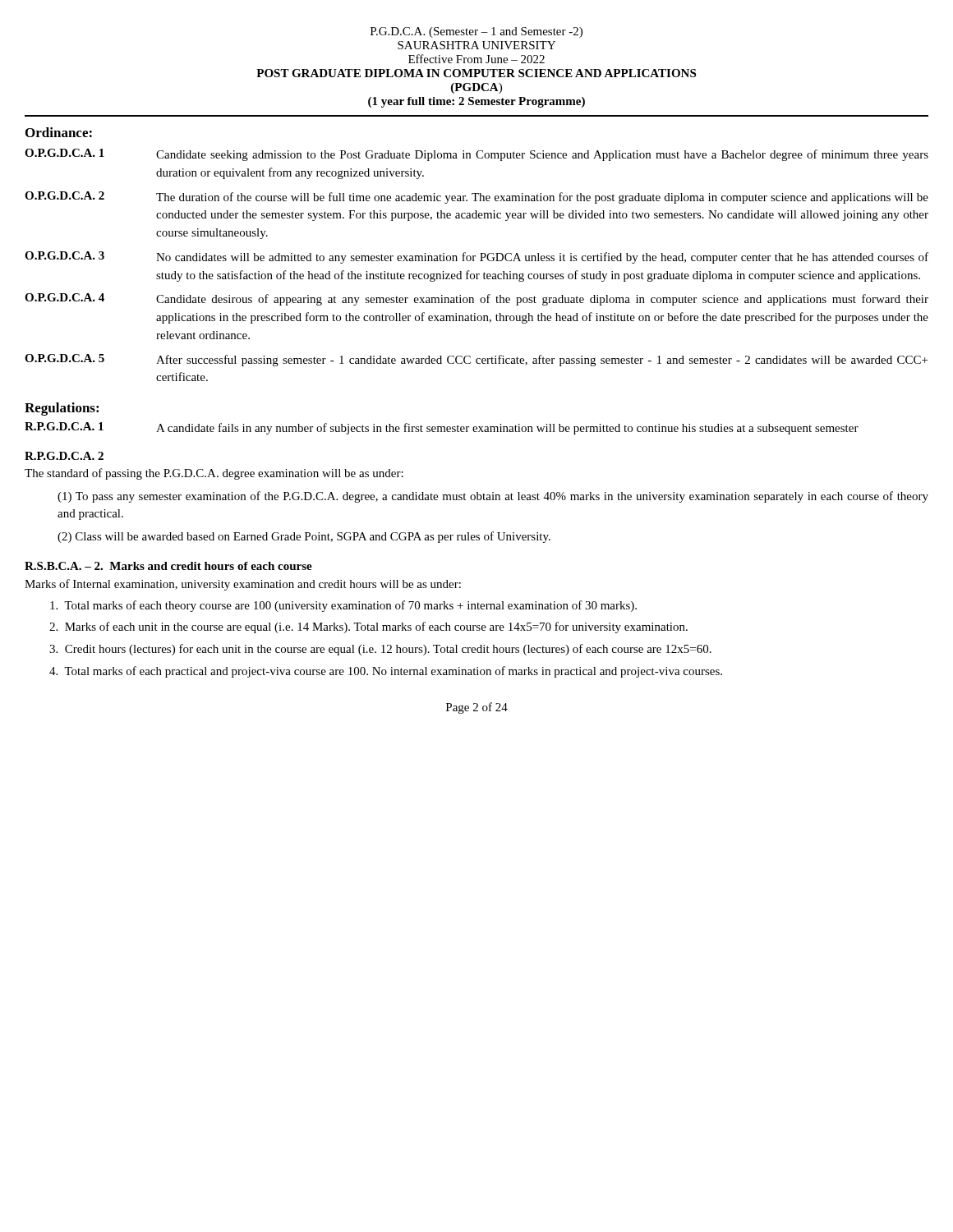The image size is (953, 1232).
Task: Find the block on this page that starts "O.P.G.D.C.A. 2 The duration of the course will"
Action: pyautogui.click(x=476, y=215)
